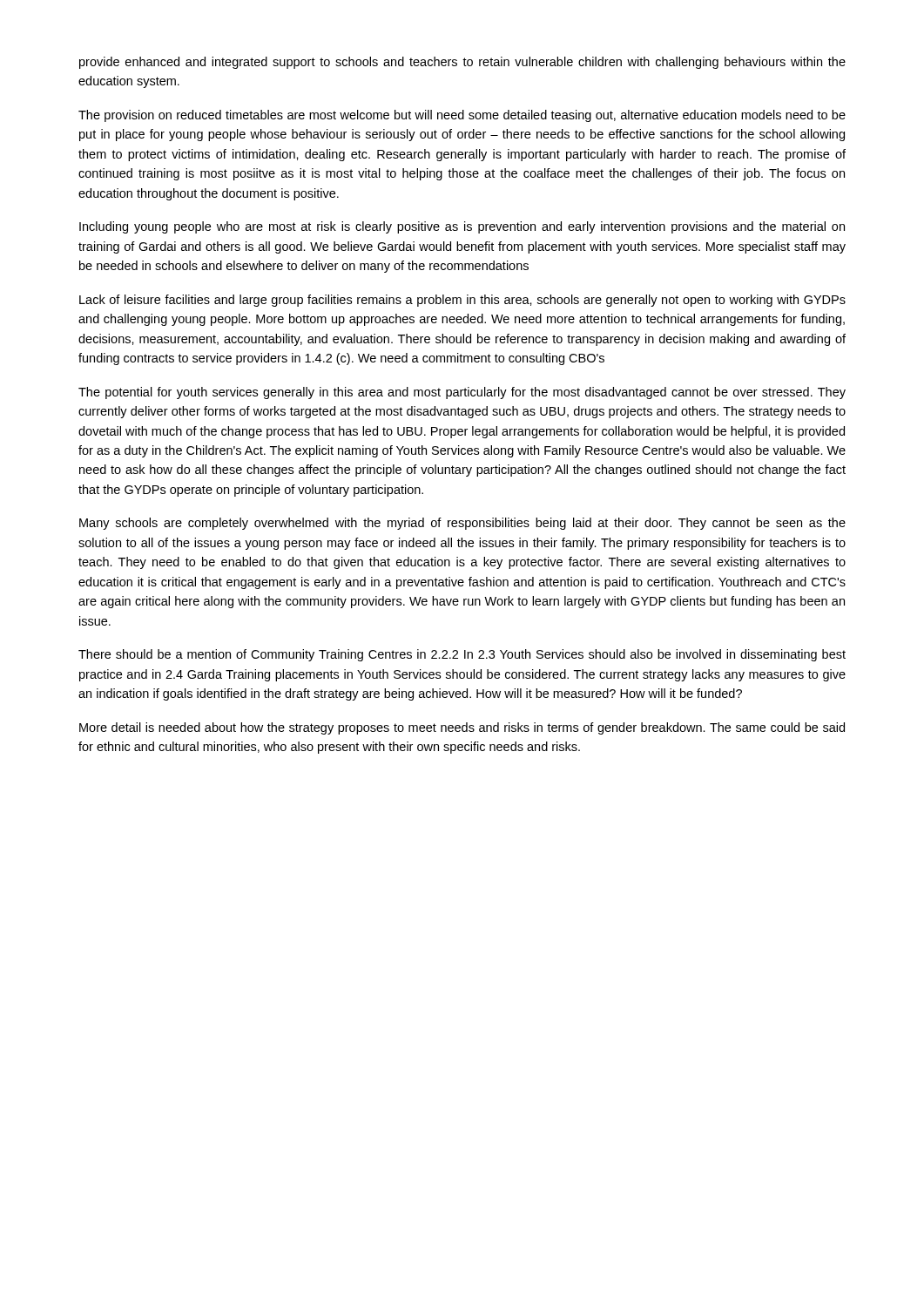Select the text block starting "Many schools are completely"
Image resolution: width=924 pixels, height=1307 pixels.
pos(462,572)
